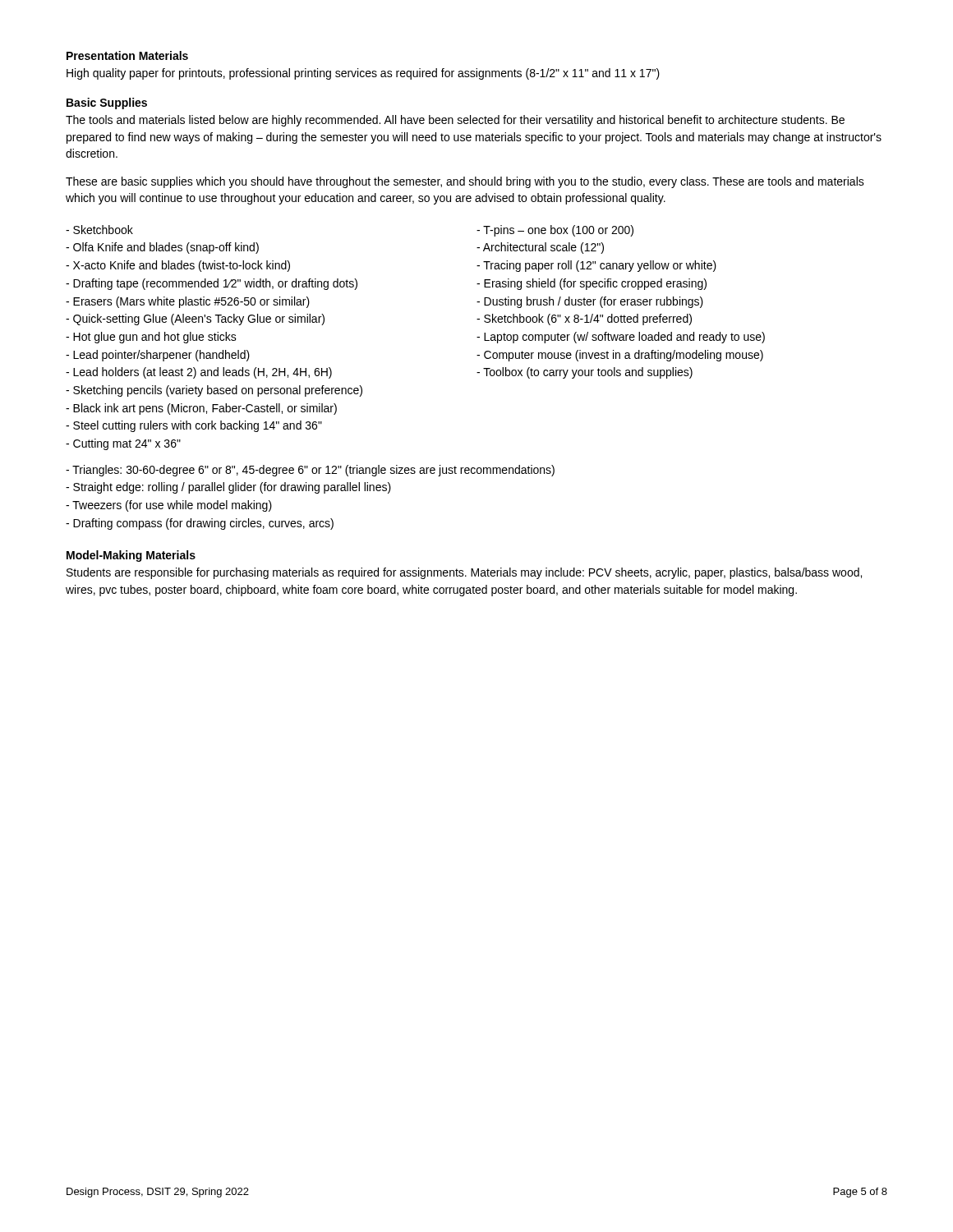Click on the text block starting "Sketchbook (6" x 8-1/4" dotted preferred)"
953x1232 pixels.
pos(584,319)
